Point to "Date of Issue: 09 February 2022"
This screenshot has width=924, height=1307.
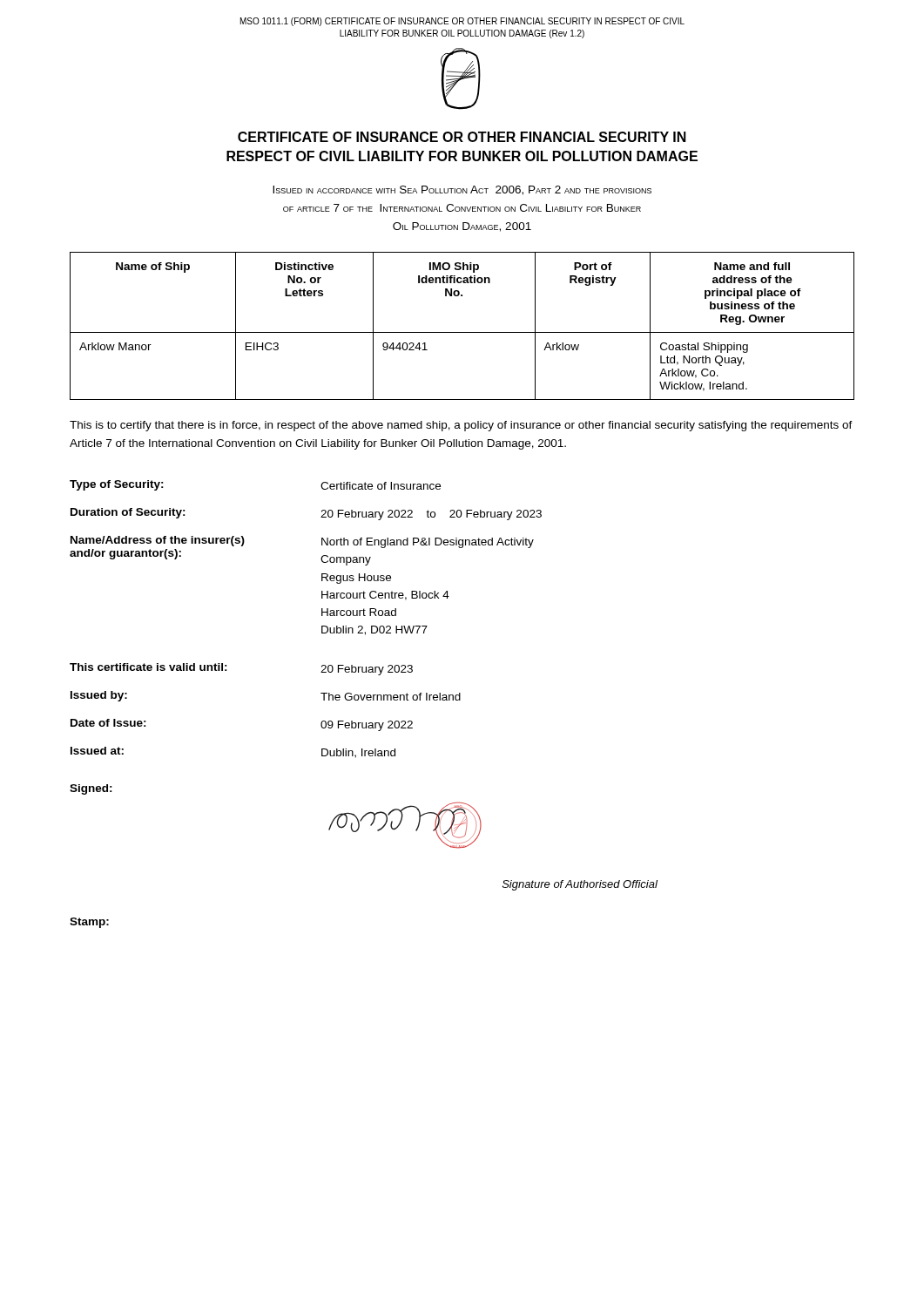[x=104, y=725]
